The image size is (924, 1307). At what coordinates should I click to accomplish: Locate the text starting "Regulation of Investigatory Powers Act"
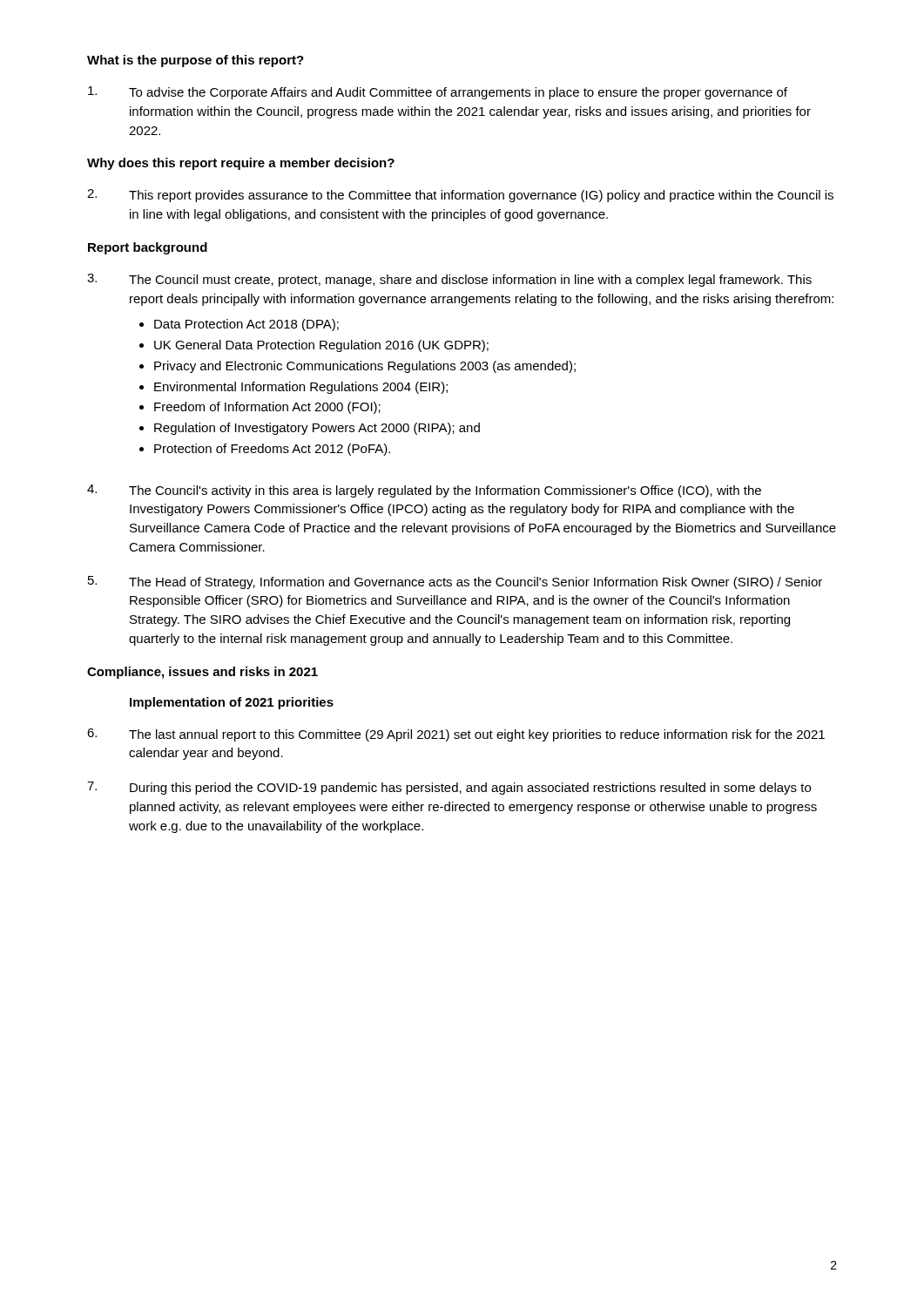point(317,427)
